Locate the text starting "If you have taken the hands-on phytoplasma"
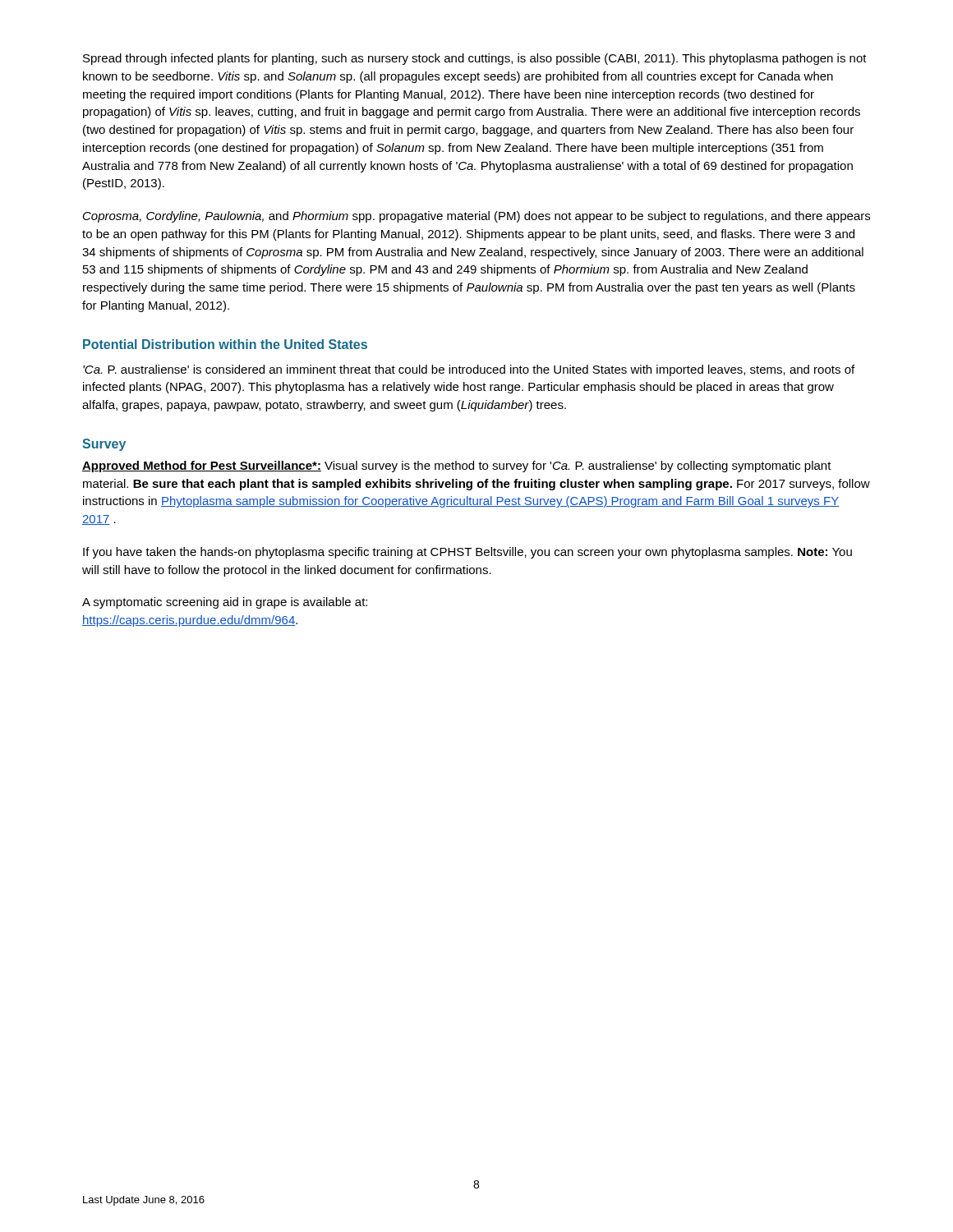The height and width of the screenshot is (1232, 953). click(467, 560)
